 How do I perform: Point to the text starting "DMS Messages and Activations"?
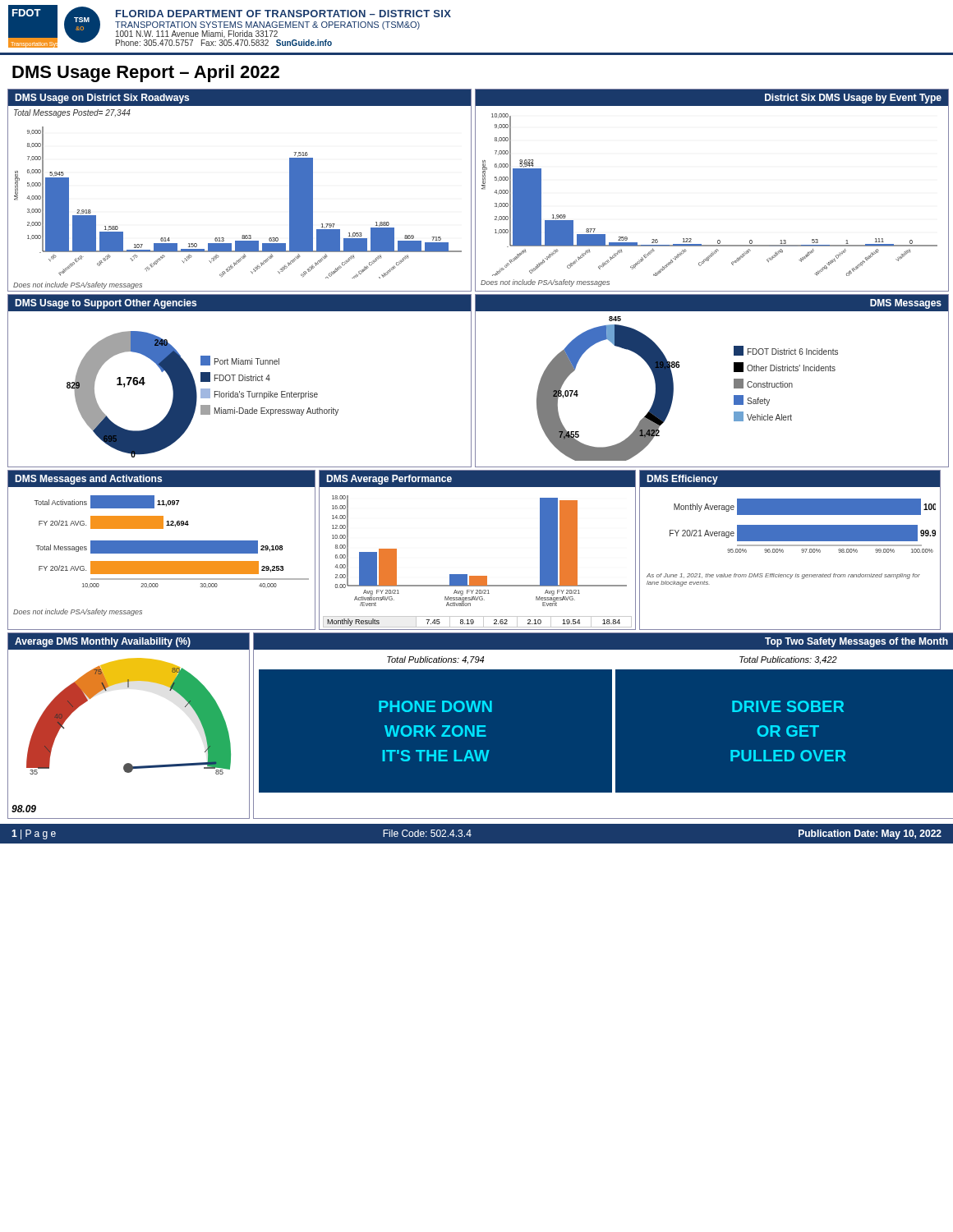(89, 479)
